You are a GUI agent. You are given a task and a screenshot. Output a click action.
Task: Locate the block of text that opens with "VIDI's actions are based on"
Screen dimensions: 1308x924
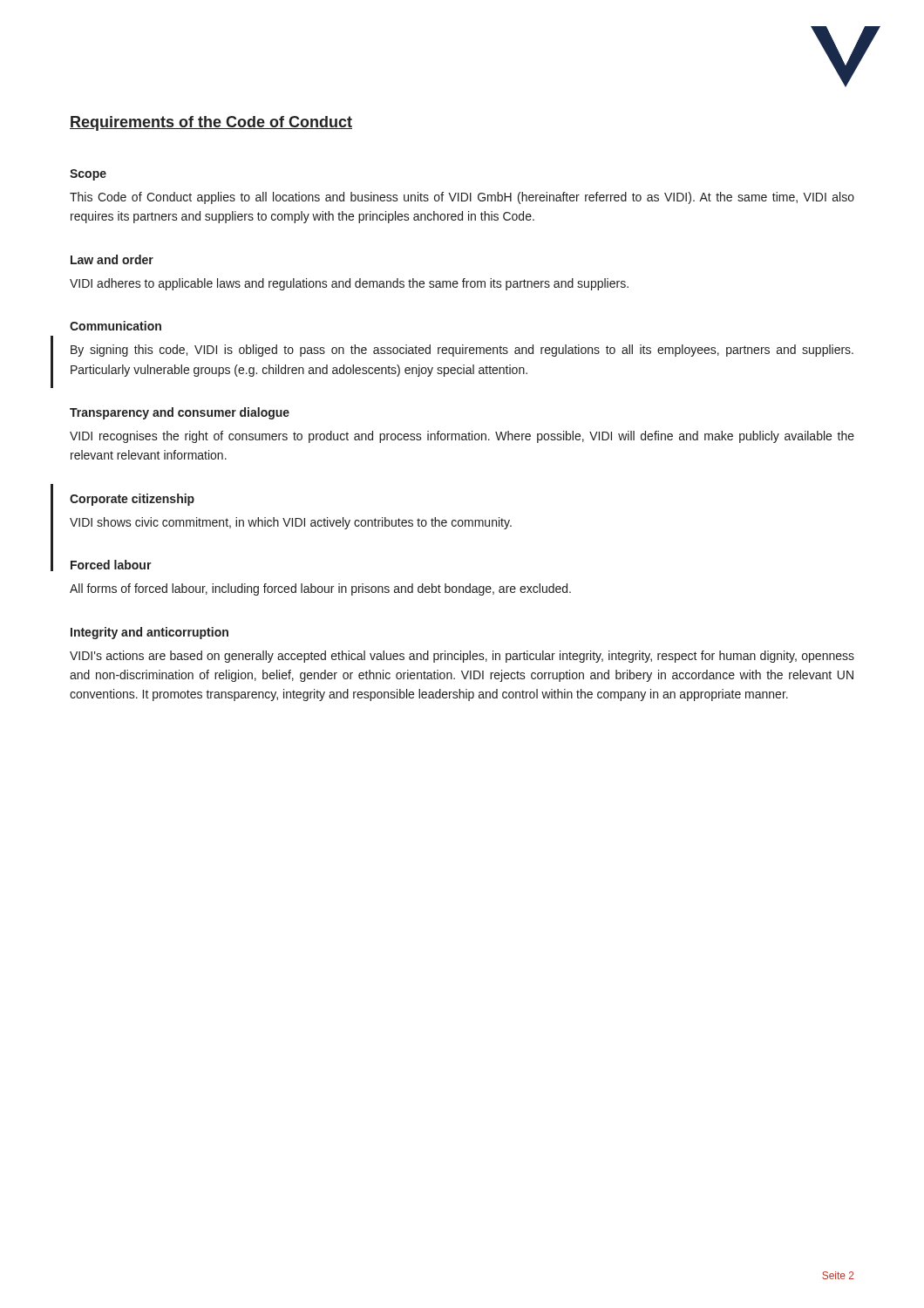tap(462, 675)
